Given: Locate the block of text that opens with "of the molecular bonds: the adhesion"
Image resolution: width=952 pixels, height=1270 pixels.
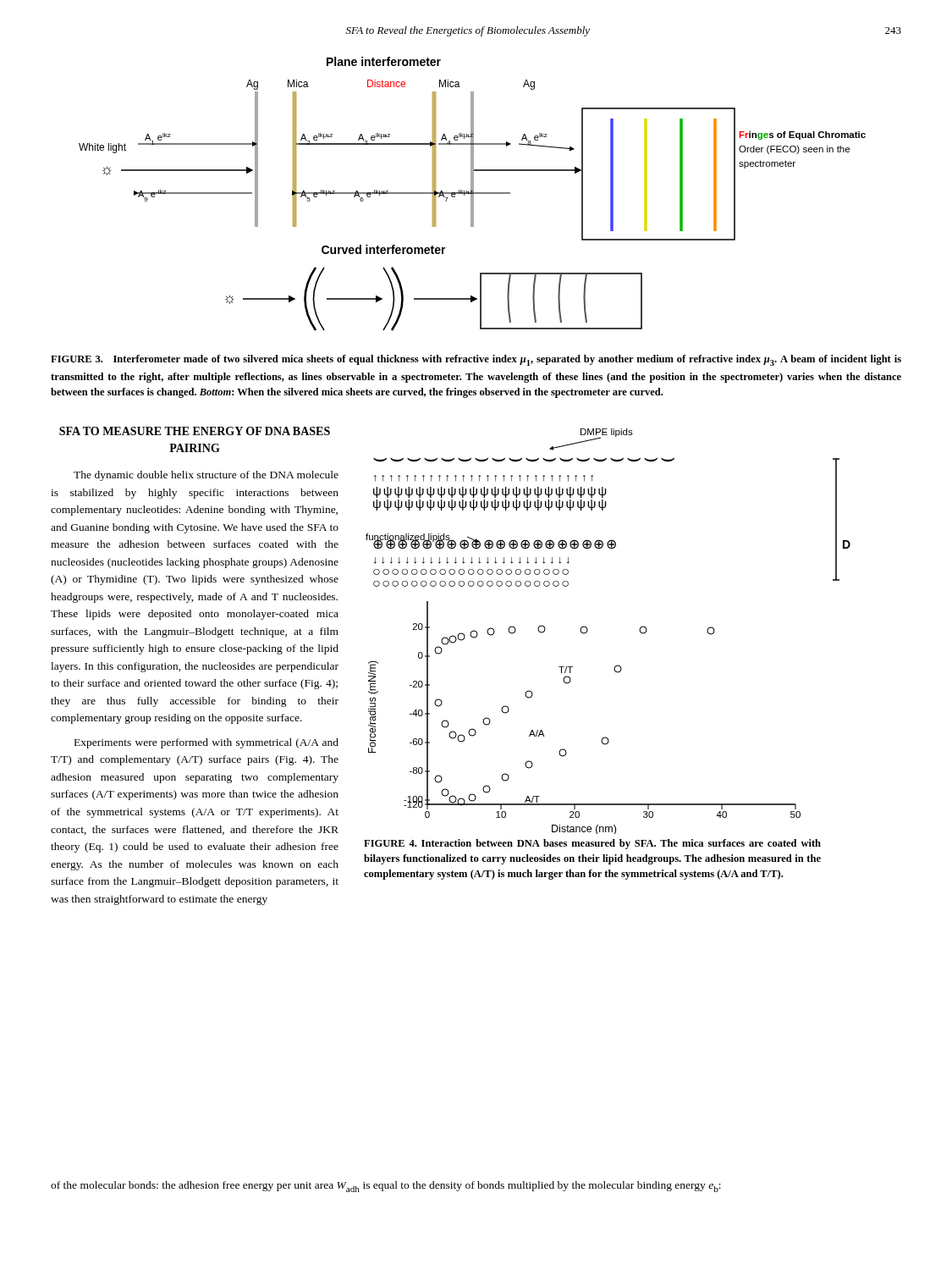Looking at the screenshot, I should coord(386,1186).
